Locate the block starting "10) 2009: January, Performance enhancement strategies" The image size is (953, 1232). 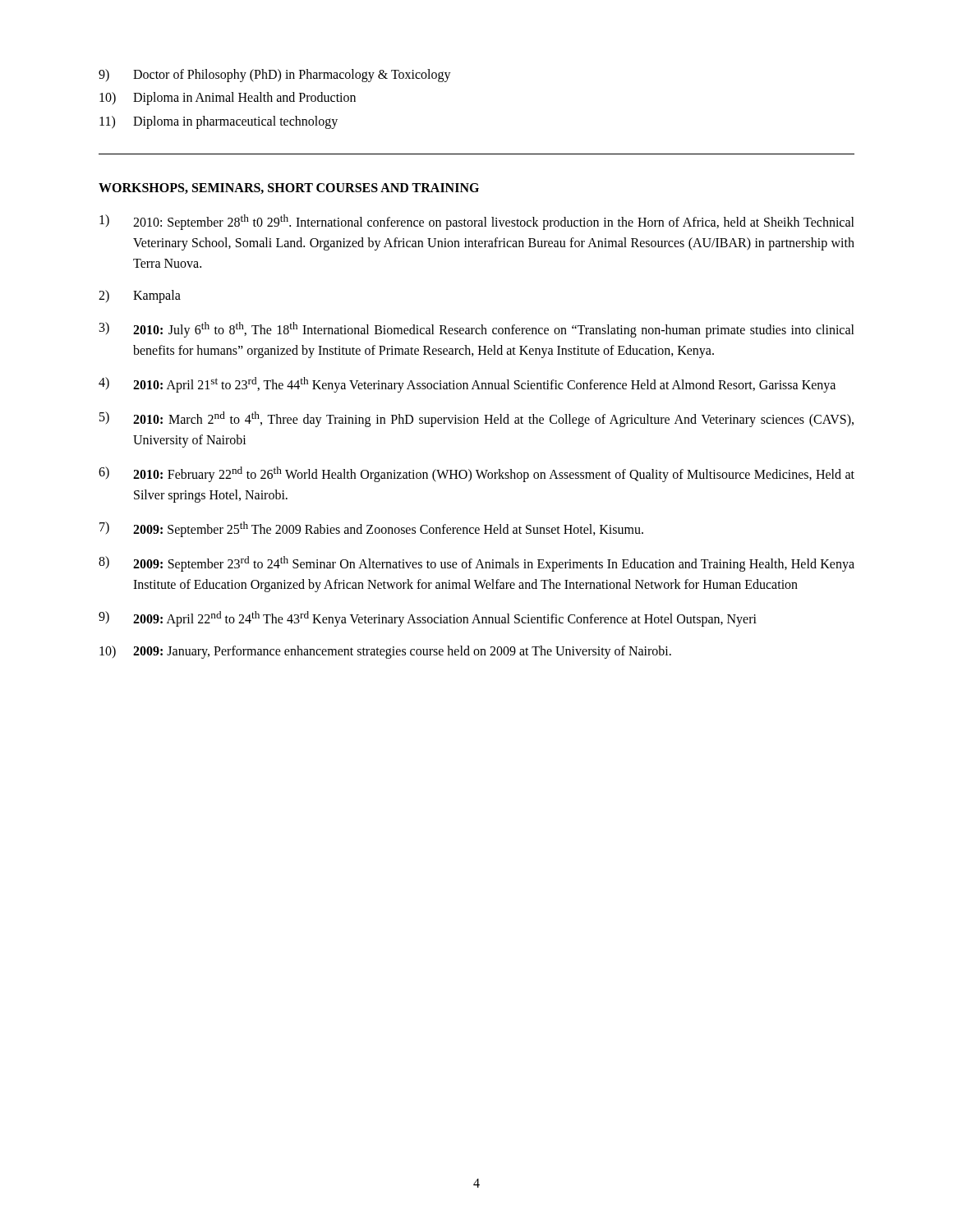coord(476,651)
